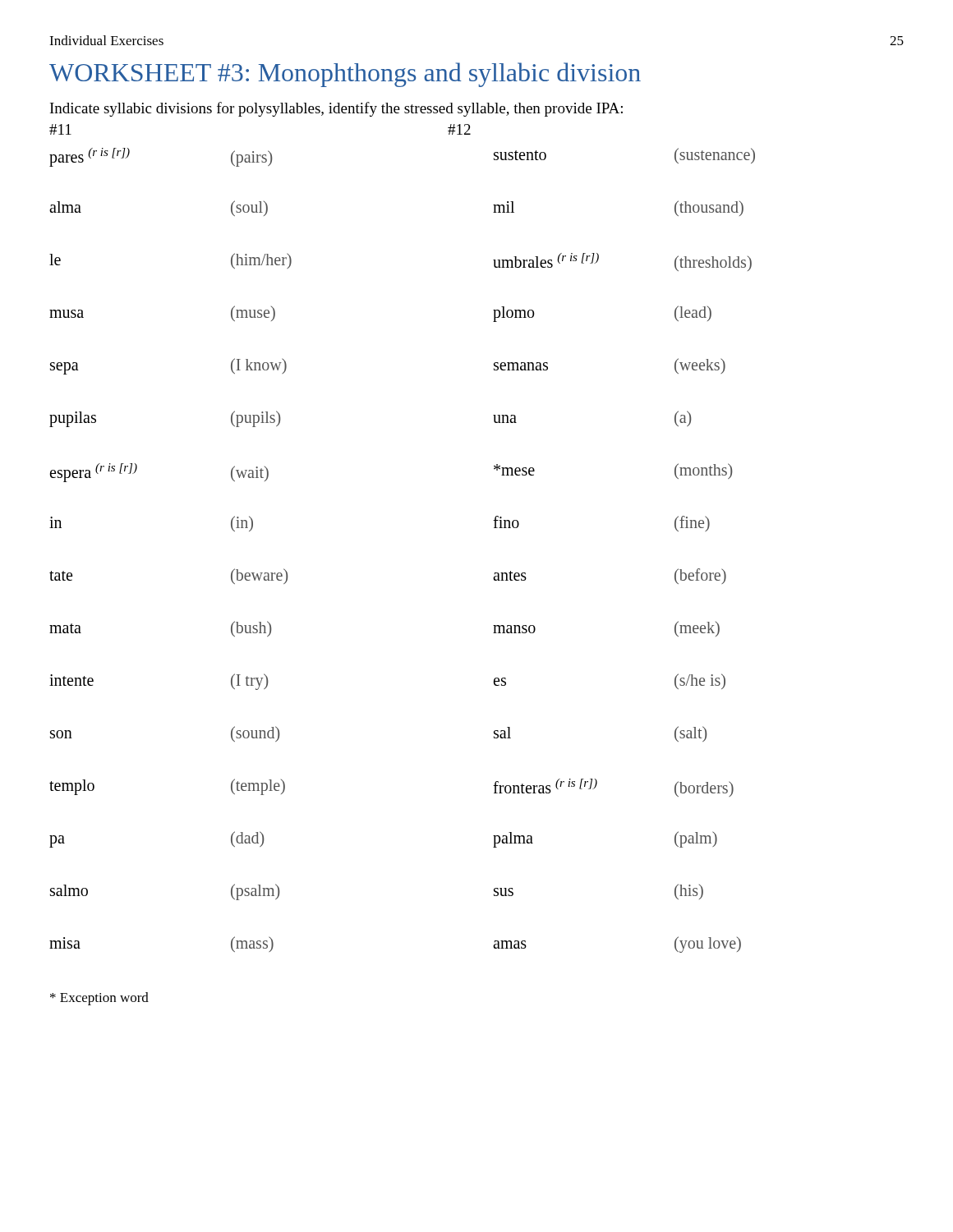Locate the text "Exception word"

coord(99,997)
